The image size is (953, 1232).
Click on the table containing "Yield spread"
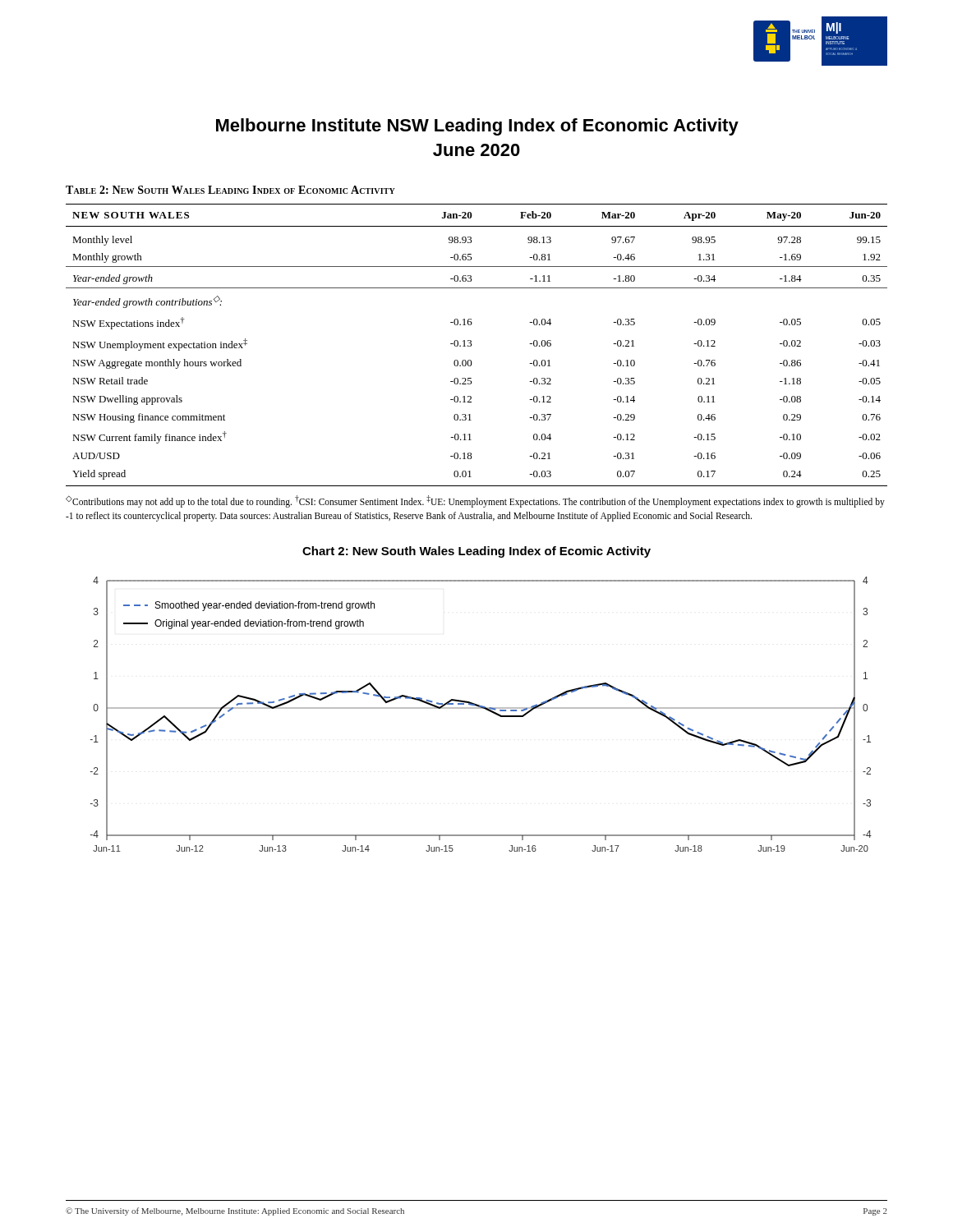pyautogui.click(x=476, y=345)
